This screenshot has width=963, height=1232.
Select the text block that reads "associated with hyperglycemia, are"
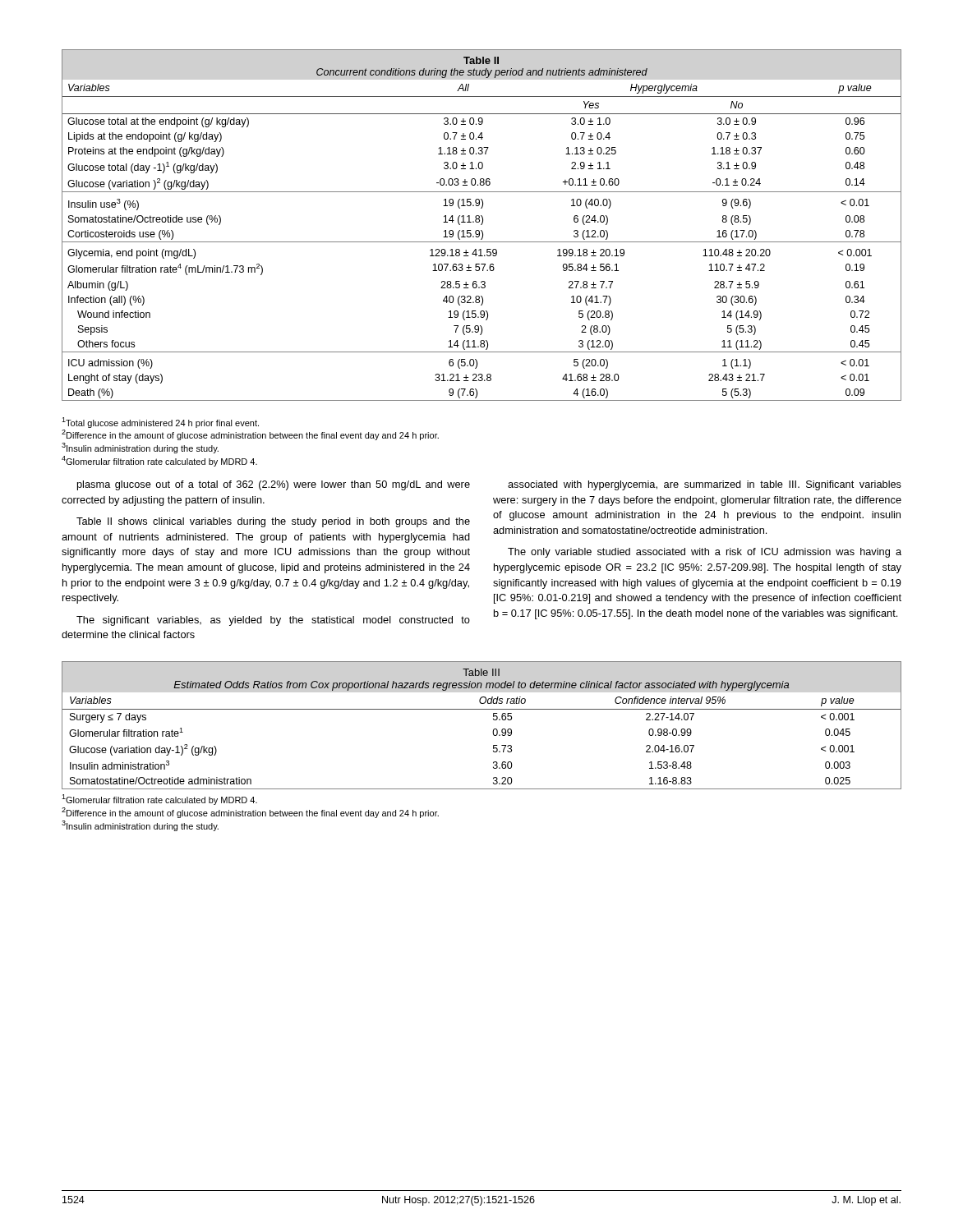pyautogui.click(x=697, y=549)
